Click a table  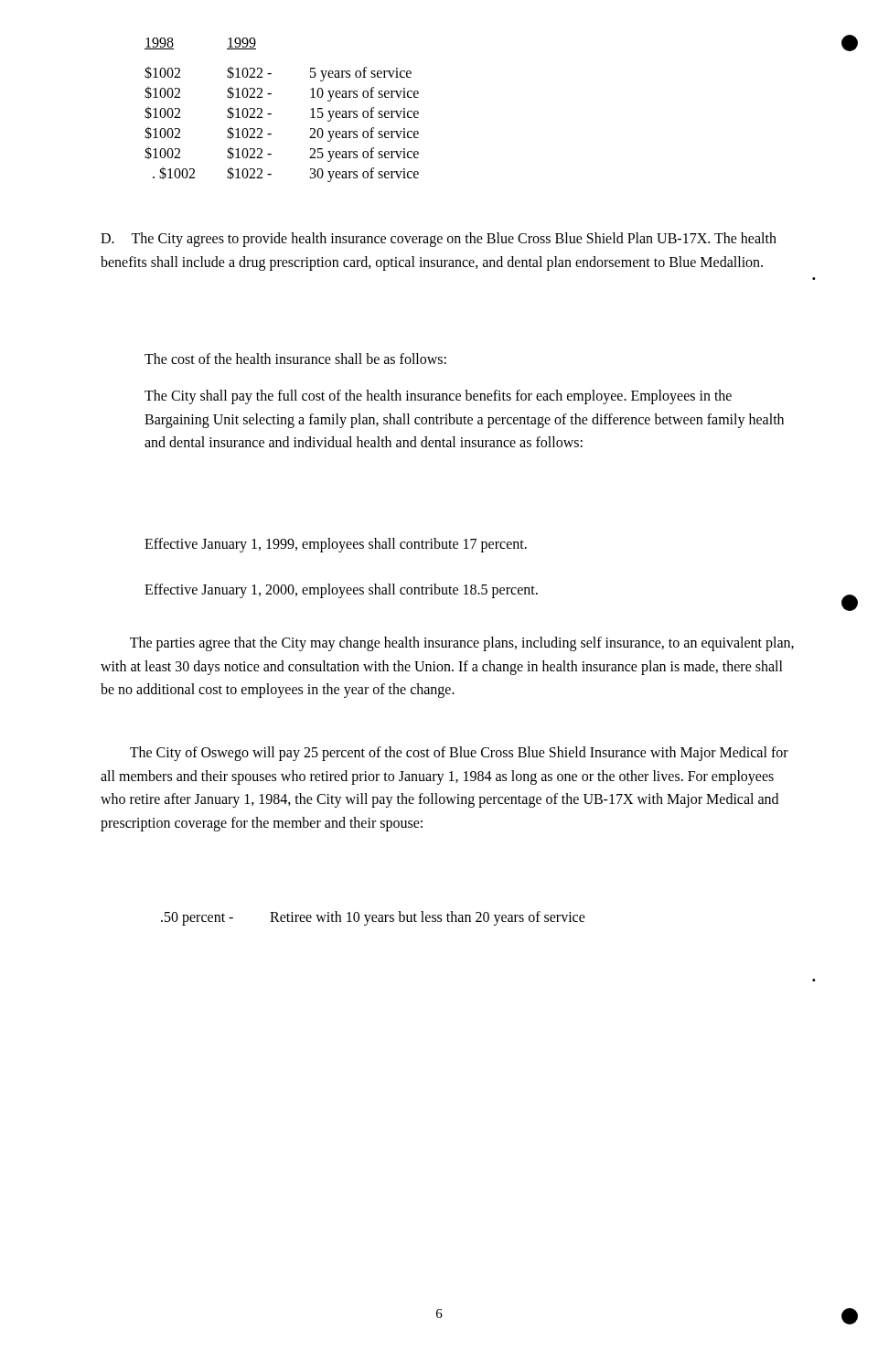click(x=282, y=108)
